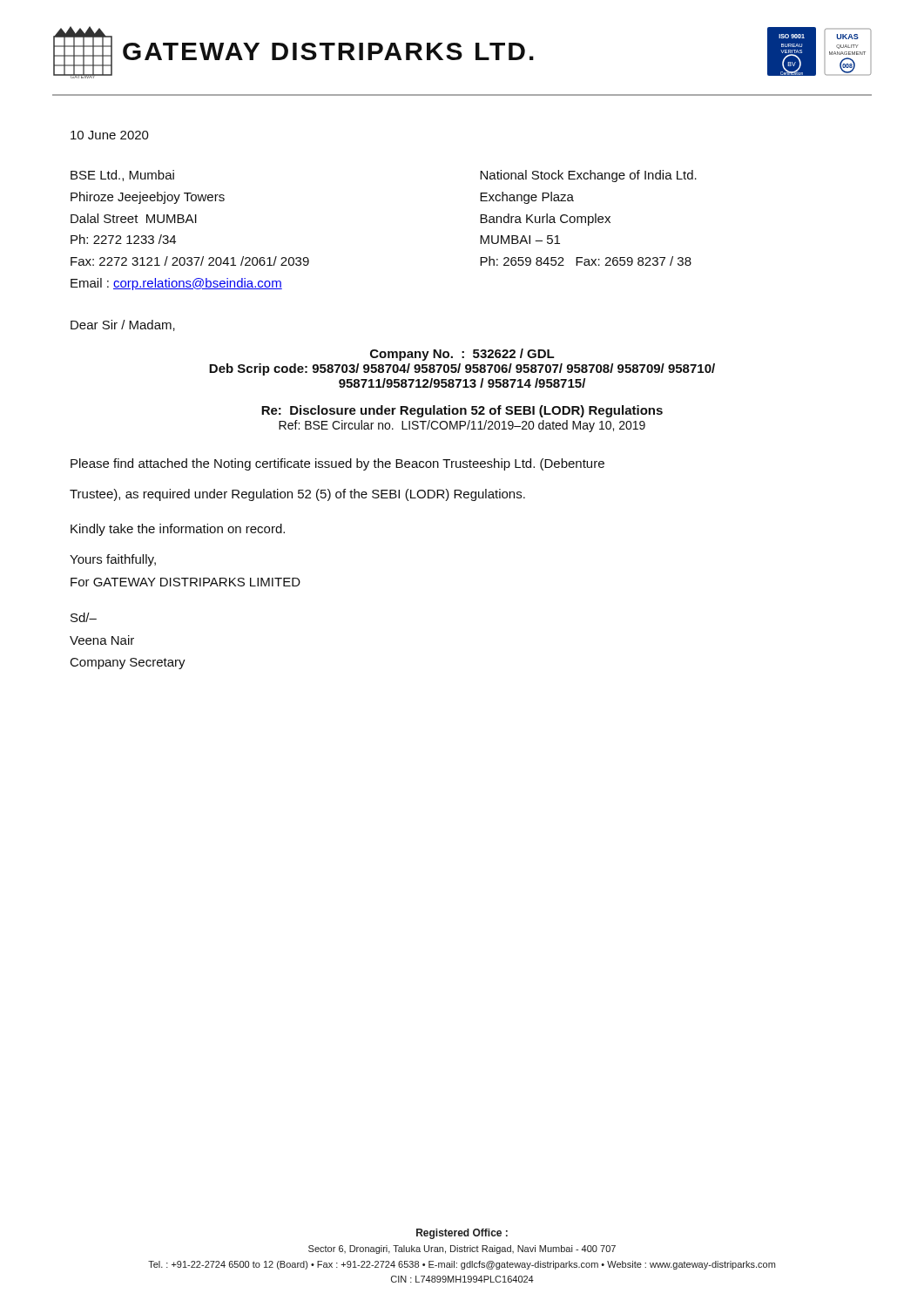
Task: Find "Dear Sir / Madam," on this page
Action: click(123, 324)
